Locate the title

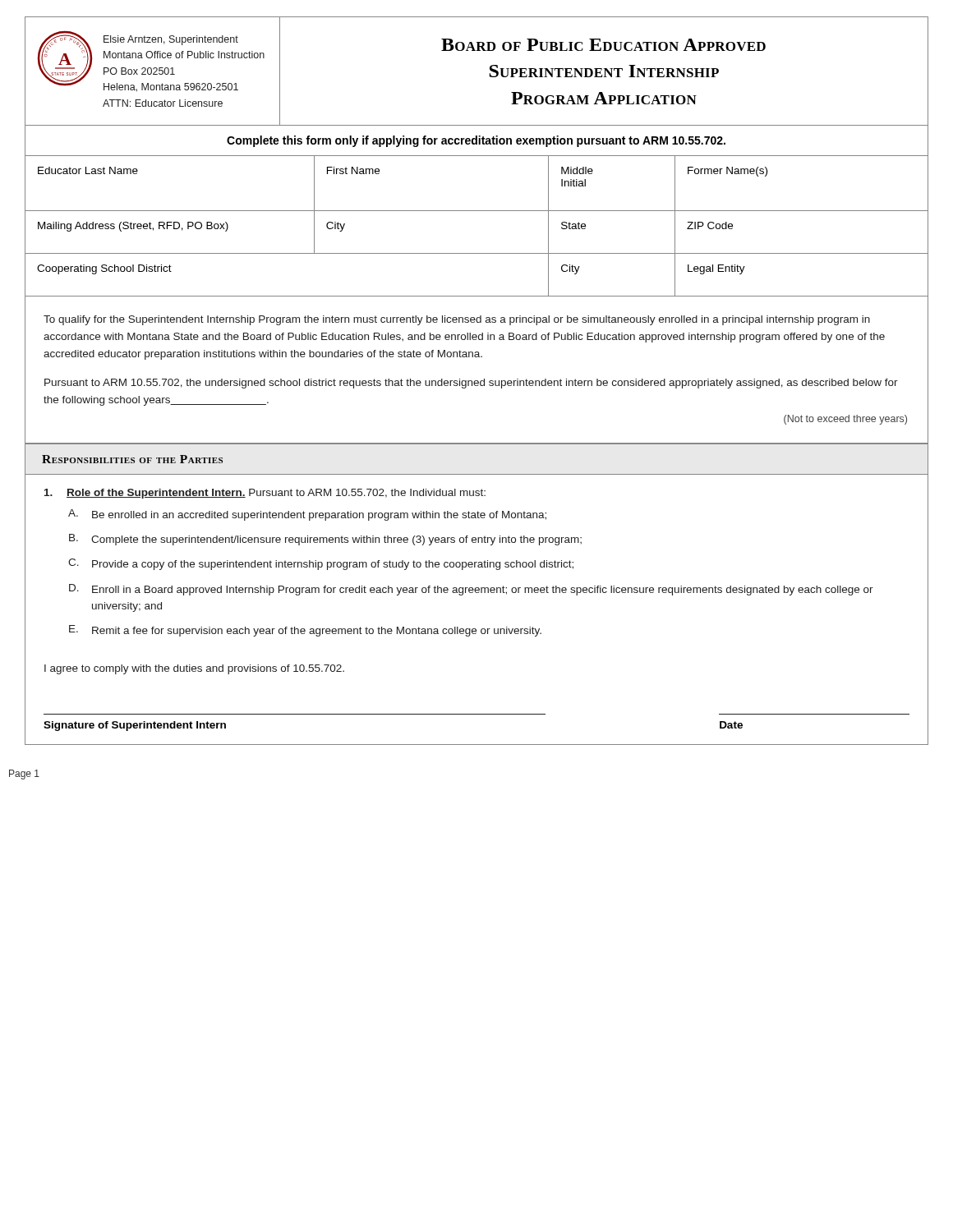pos(604,71)
